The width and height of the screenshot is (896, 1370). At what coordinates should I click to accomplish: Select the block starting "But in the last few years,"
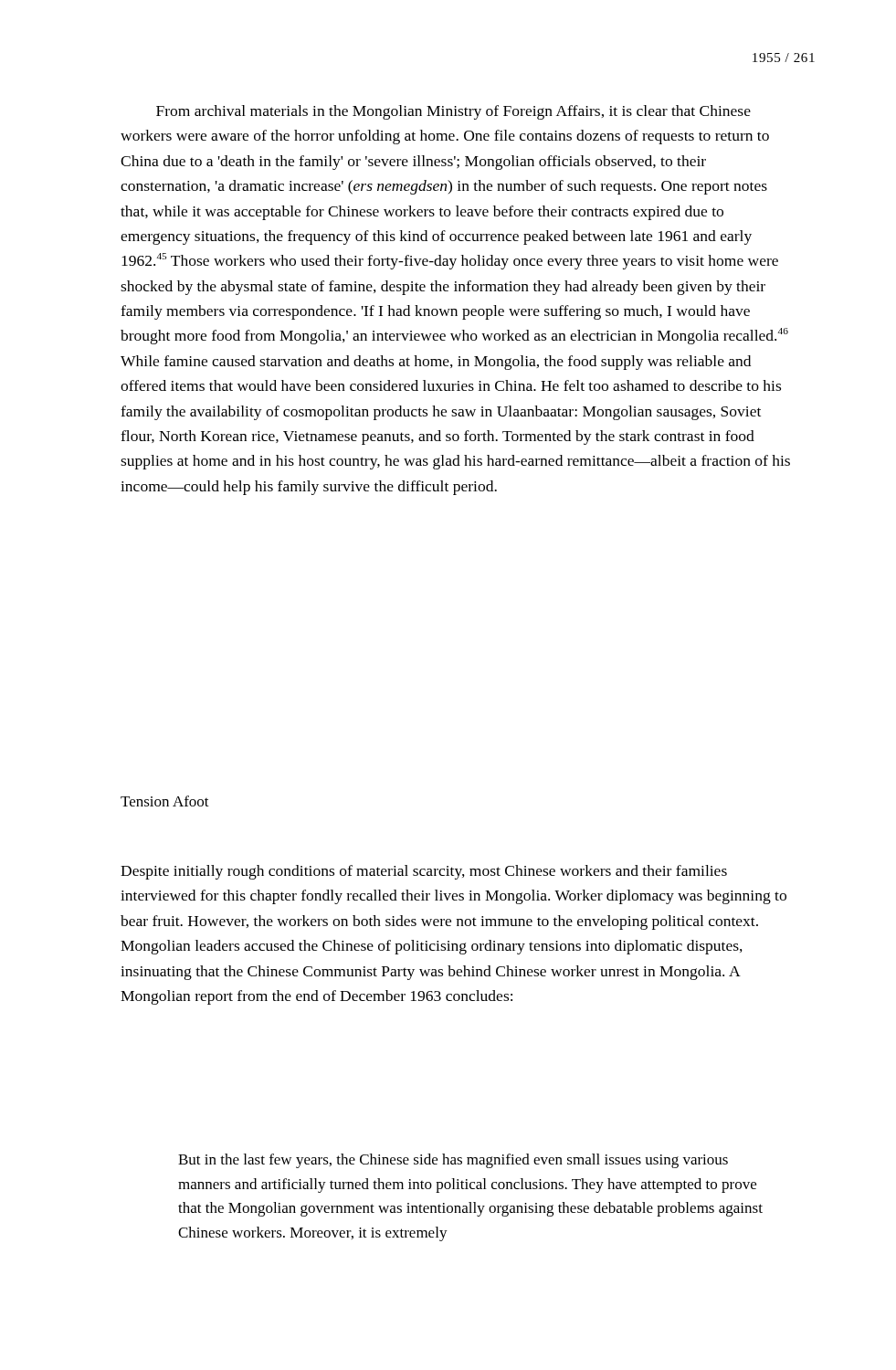coord(470,1196)
